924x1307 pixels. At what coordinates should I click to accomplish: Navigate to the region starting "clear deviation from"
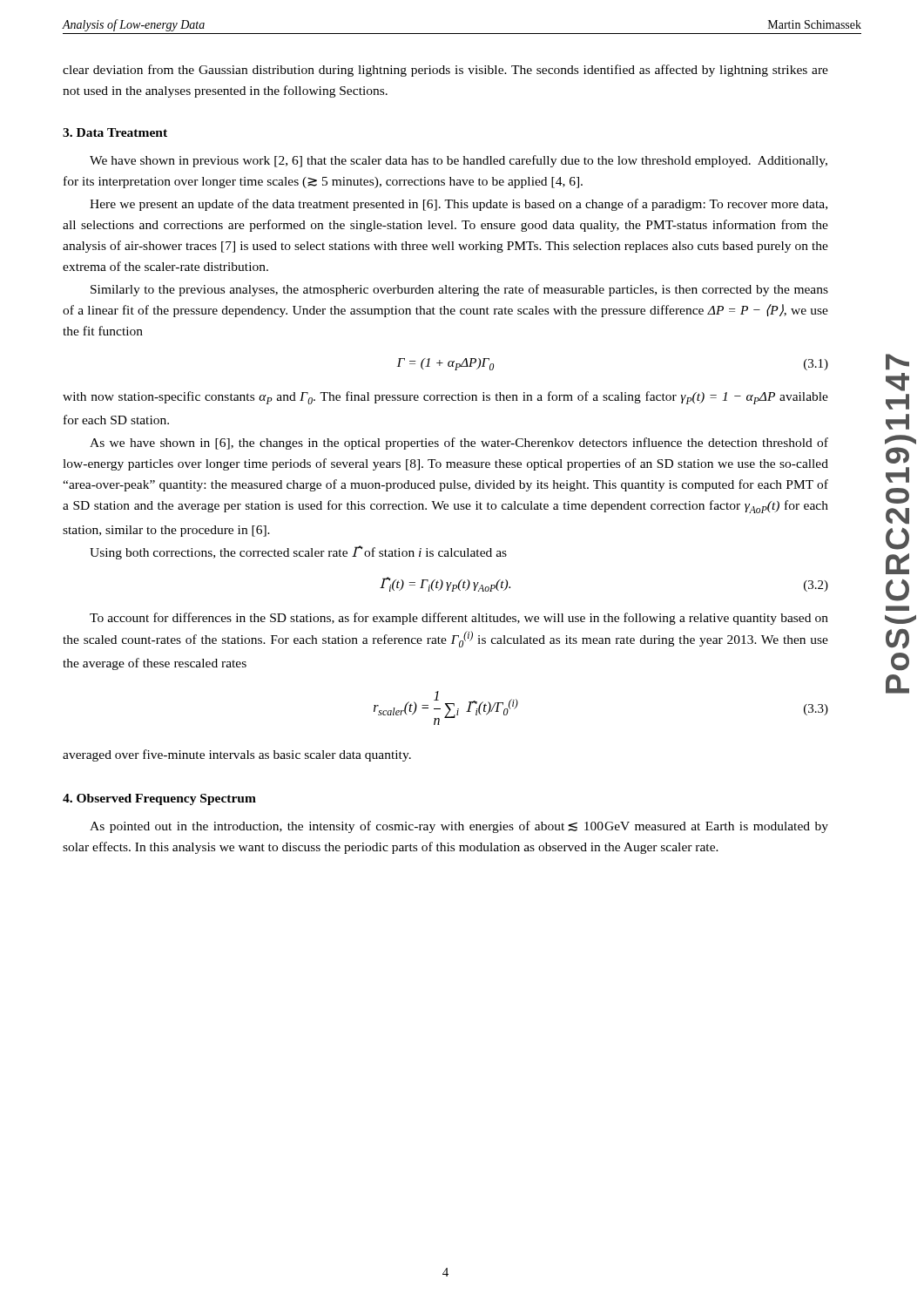point(445,80)
